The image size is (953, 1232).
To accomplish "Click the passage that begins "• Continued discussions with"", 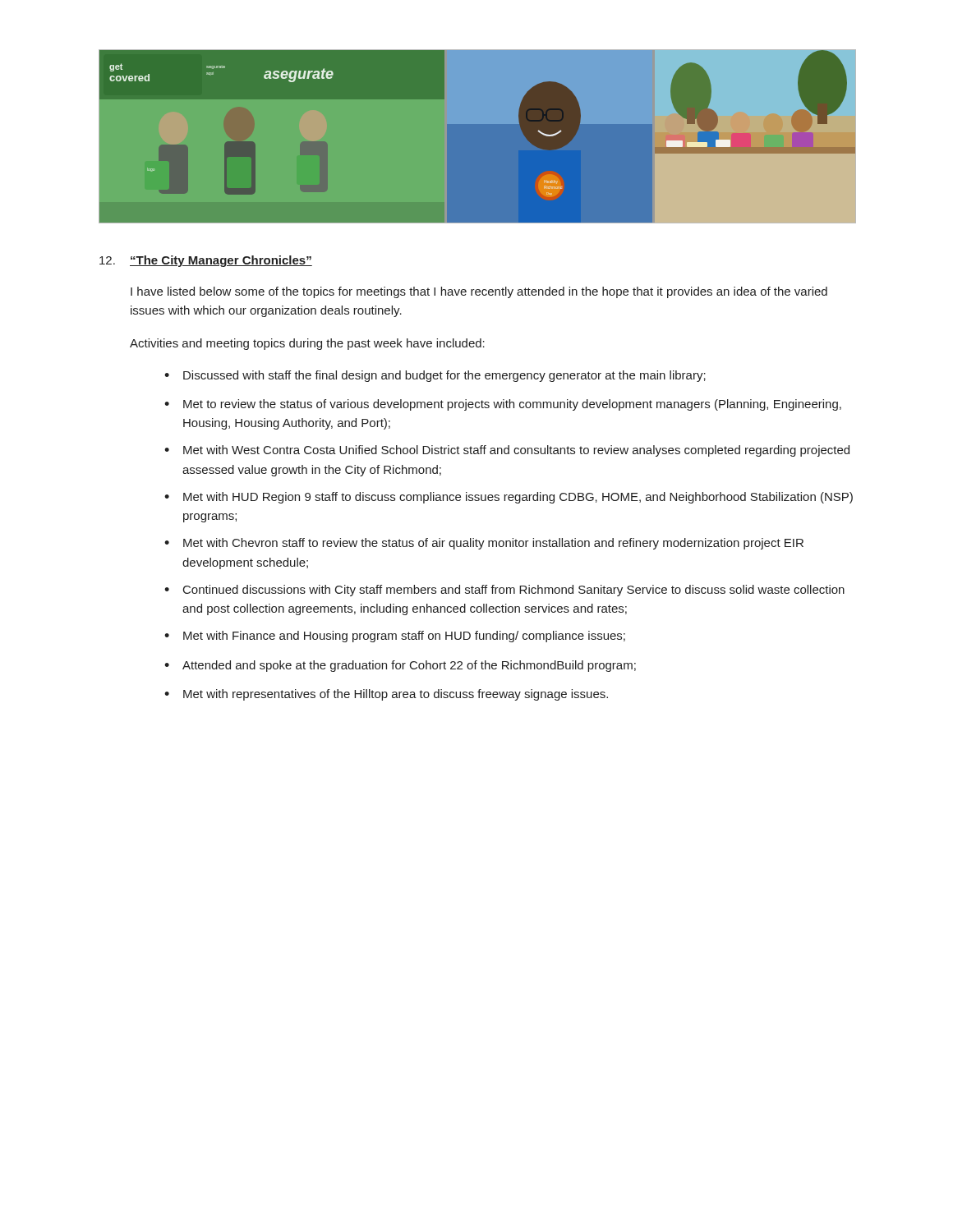I will point(509,599).
